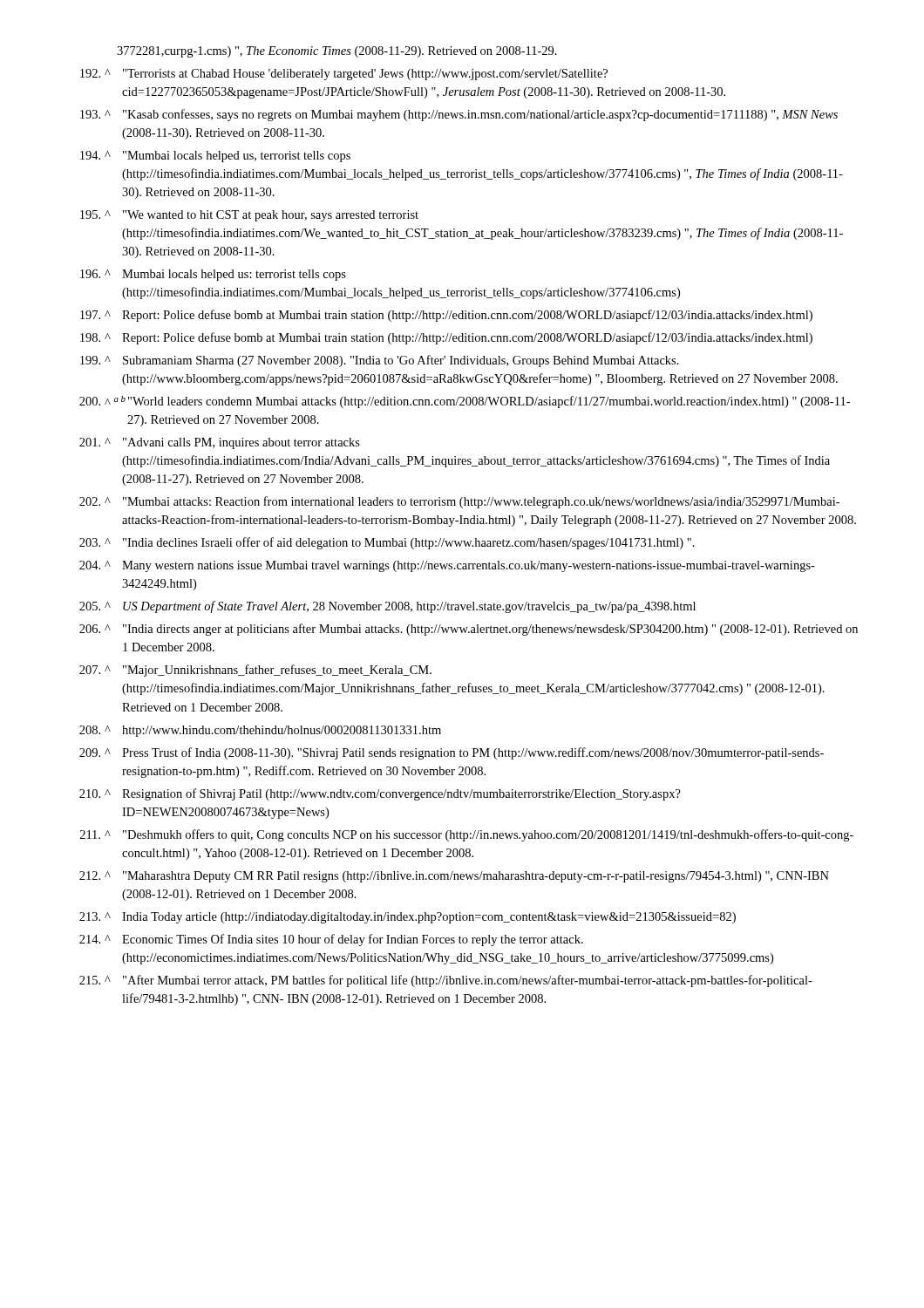
Task: Find the list item containing "204. ^ Many western nations issue Mumbai travel"
Action: [465, 575]
